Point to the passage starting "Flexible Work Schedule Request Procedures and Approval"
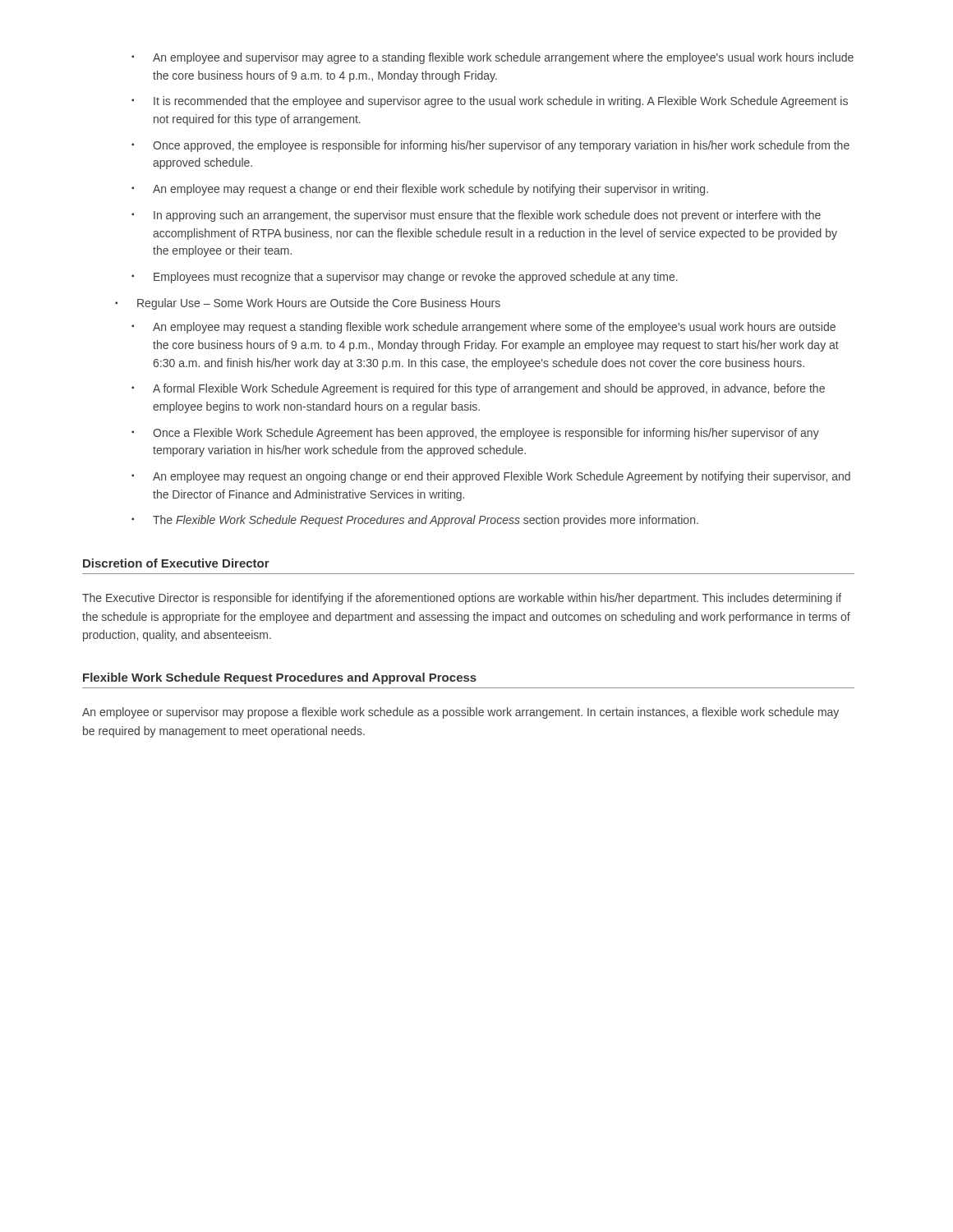This screenshot has height=1232, width=953. click(279, 677)
